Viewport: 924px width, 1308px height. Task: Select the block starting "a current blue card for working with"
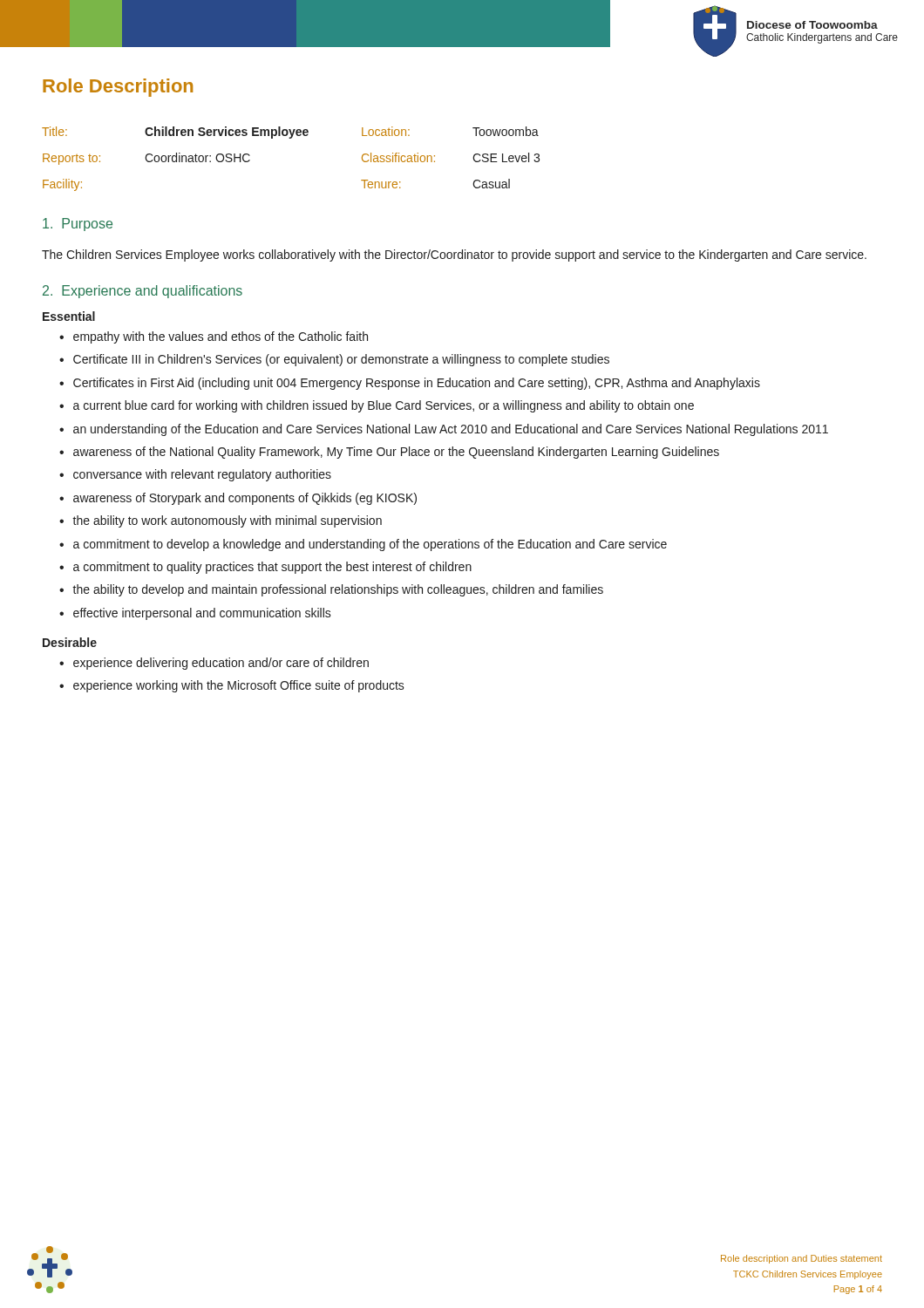(x=471, y=407)
